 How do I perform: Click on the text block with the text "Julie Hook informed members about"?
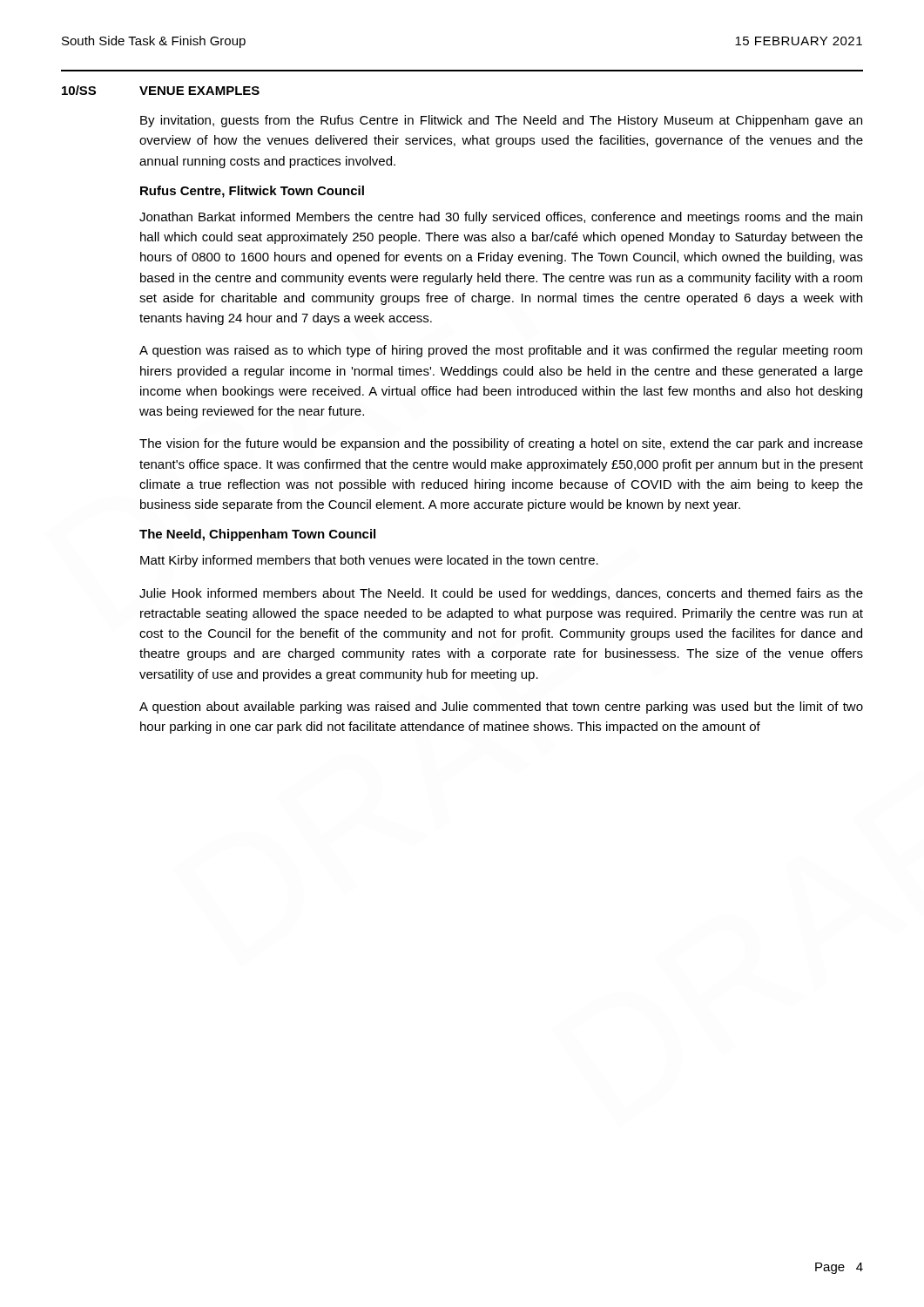pyautogui.click(x=501, y=633)
